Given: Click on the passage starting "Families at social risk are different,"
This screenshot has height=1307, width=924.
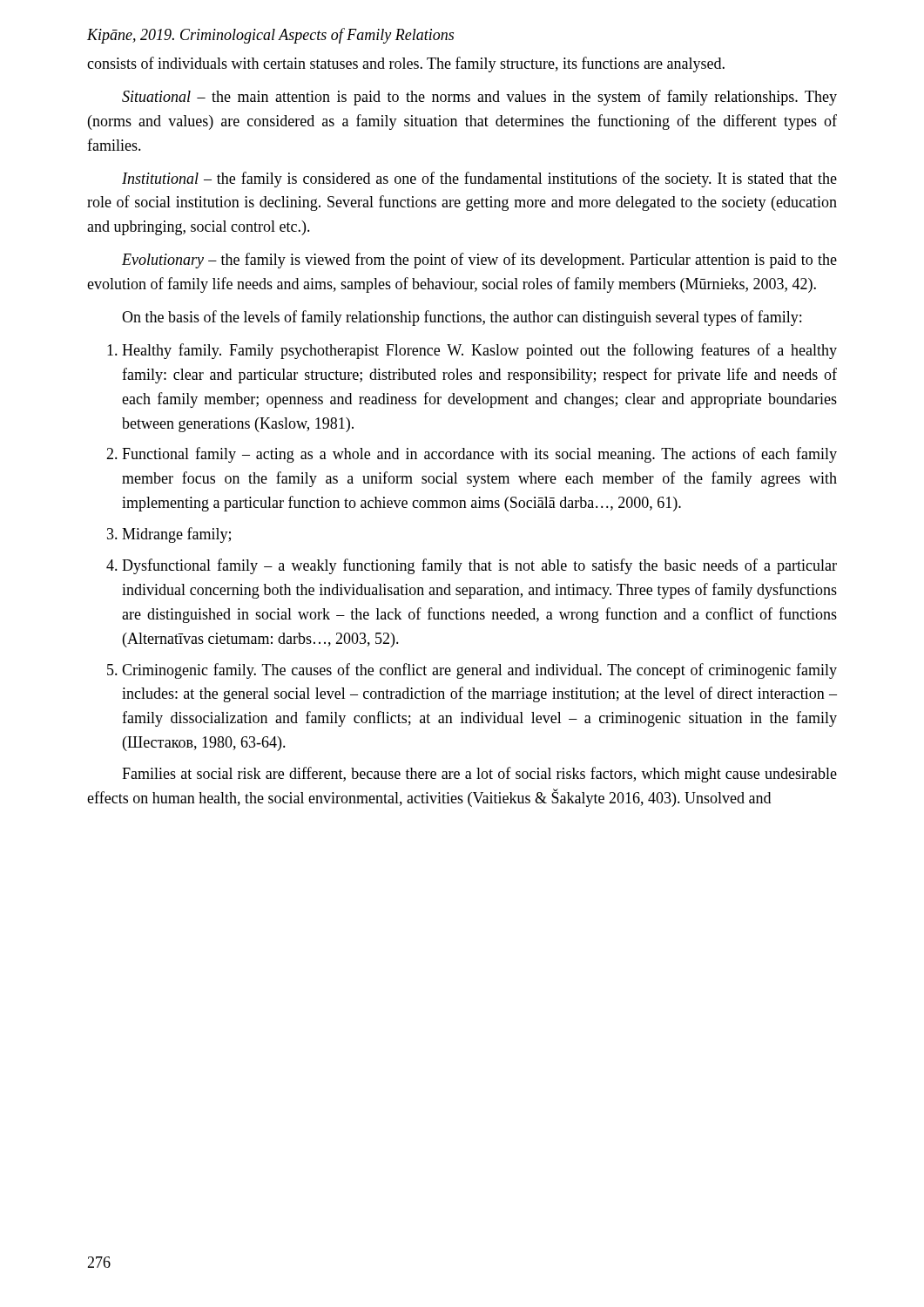Looking at the screenshot, I should click(x=462, y=787).
